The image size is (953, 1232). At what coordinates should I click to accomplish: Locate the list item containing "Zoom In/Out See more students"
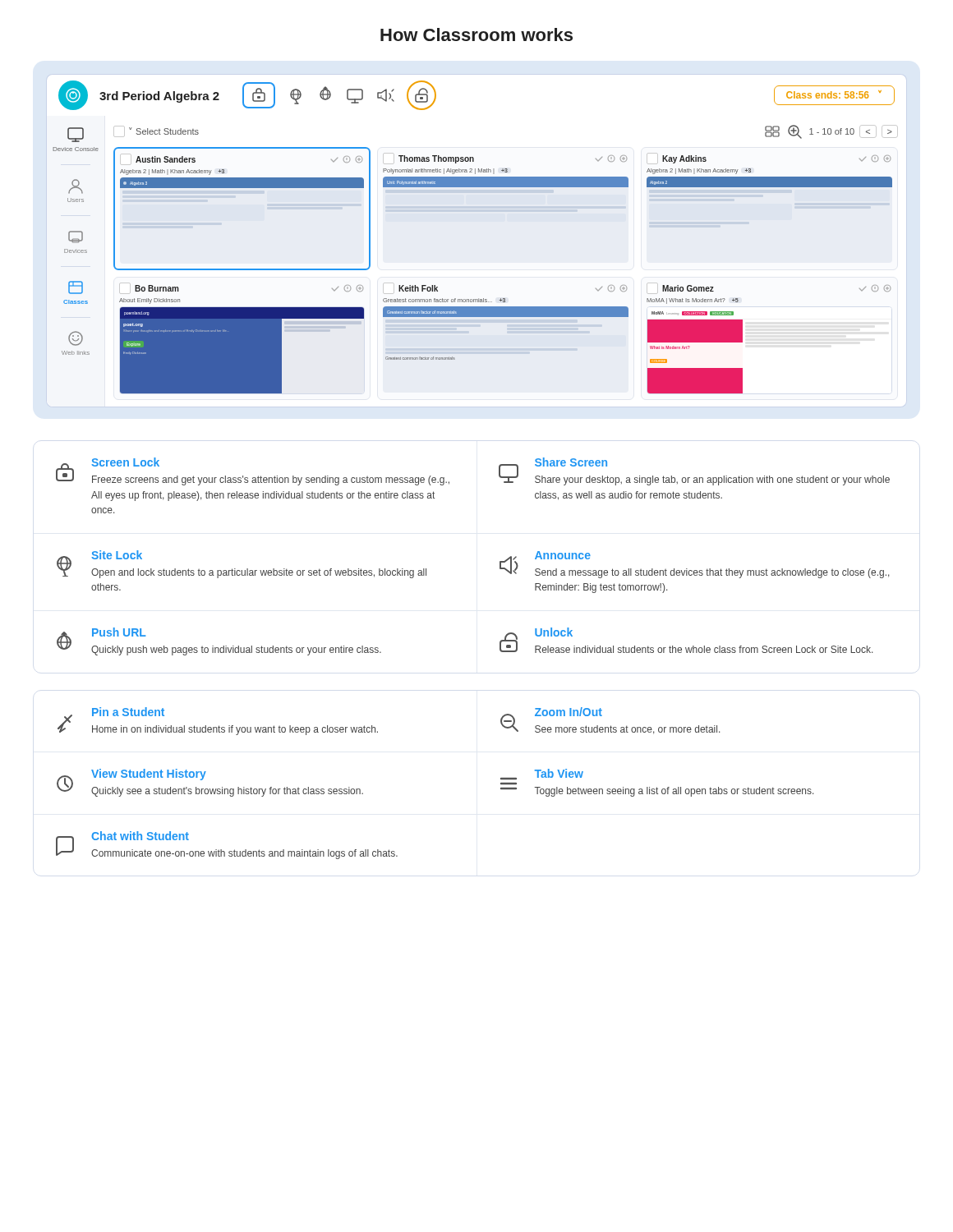pos(607,721)
